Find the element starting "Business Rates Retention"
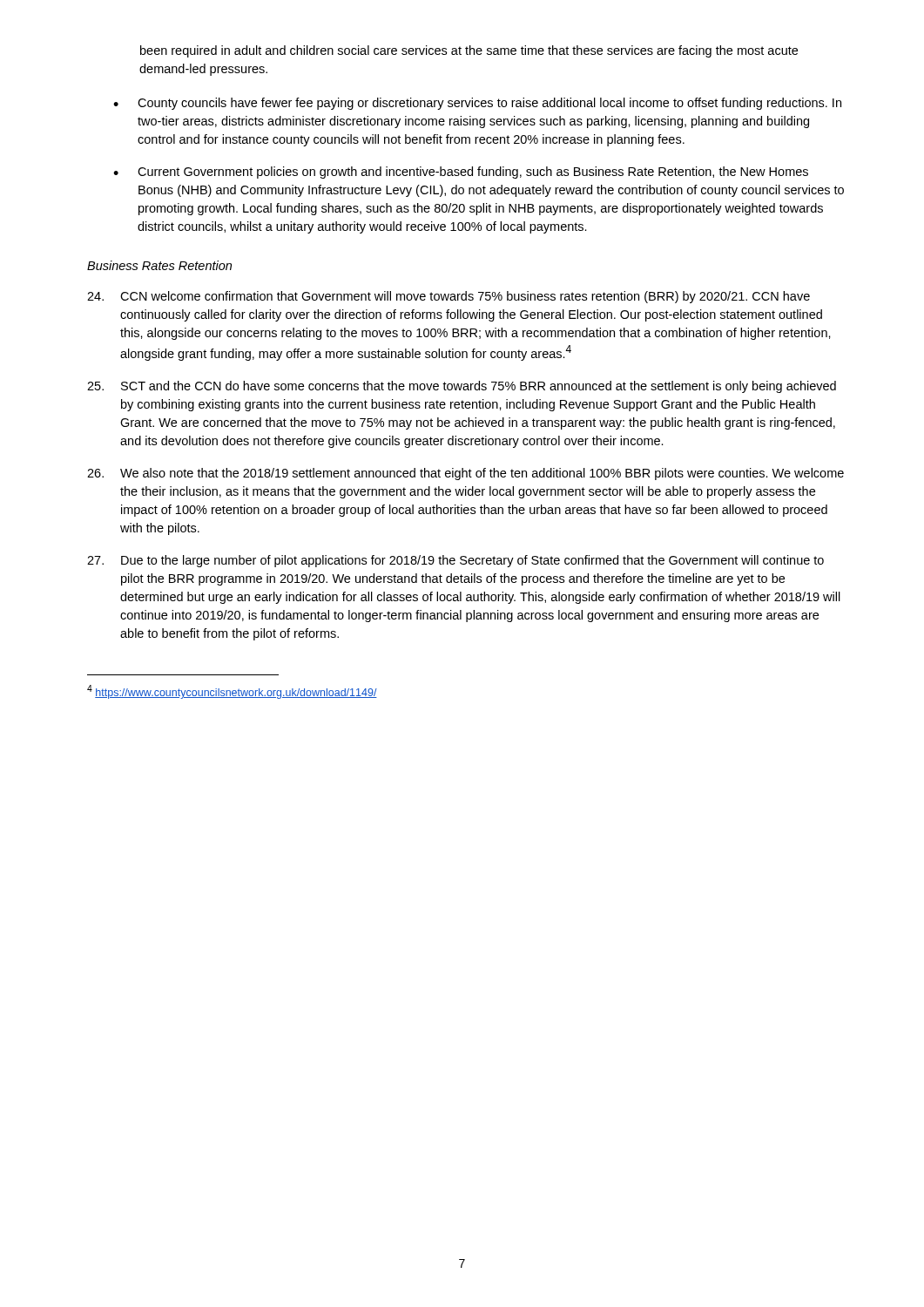924x1307 pixels. 160,266
